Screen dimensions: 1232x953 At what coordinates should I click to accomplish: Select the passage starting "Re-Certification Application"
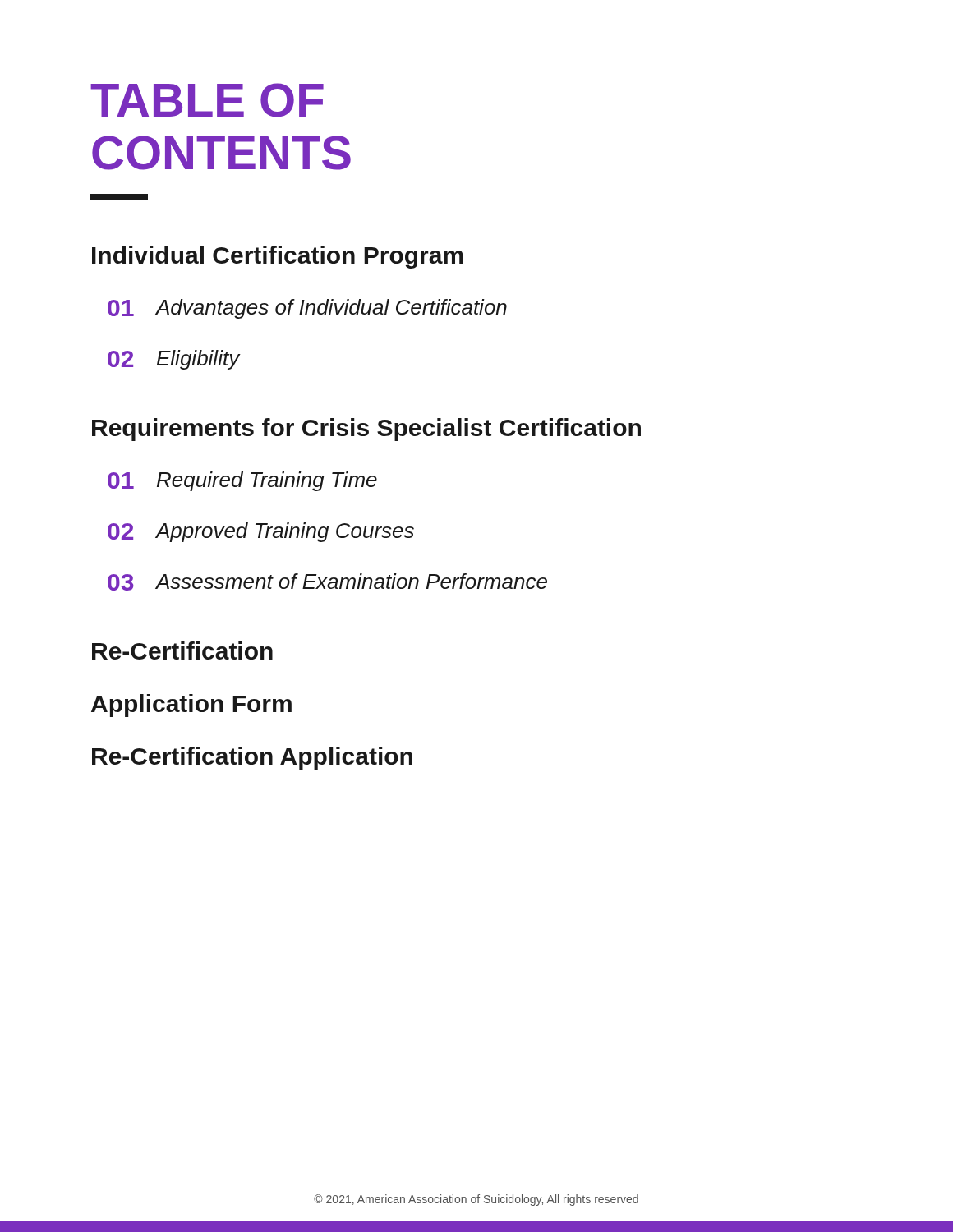(x=252, y=756)
